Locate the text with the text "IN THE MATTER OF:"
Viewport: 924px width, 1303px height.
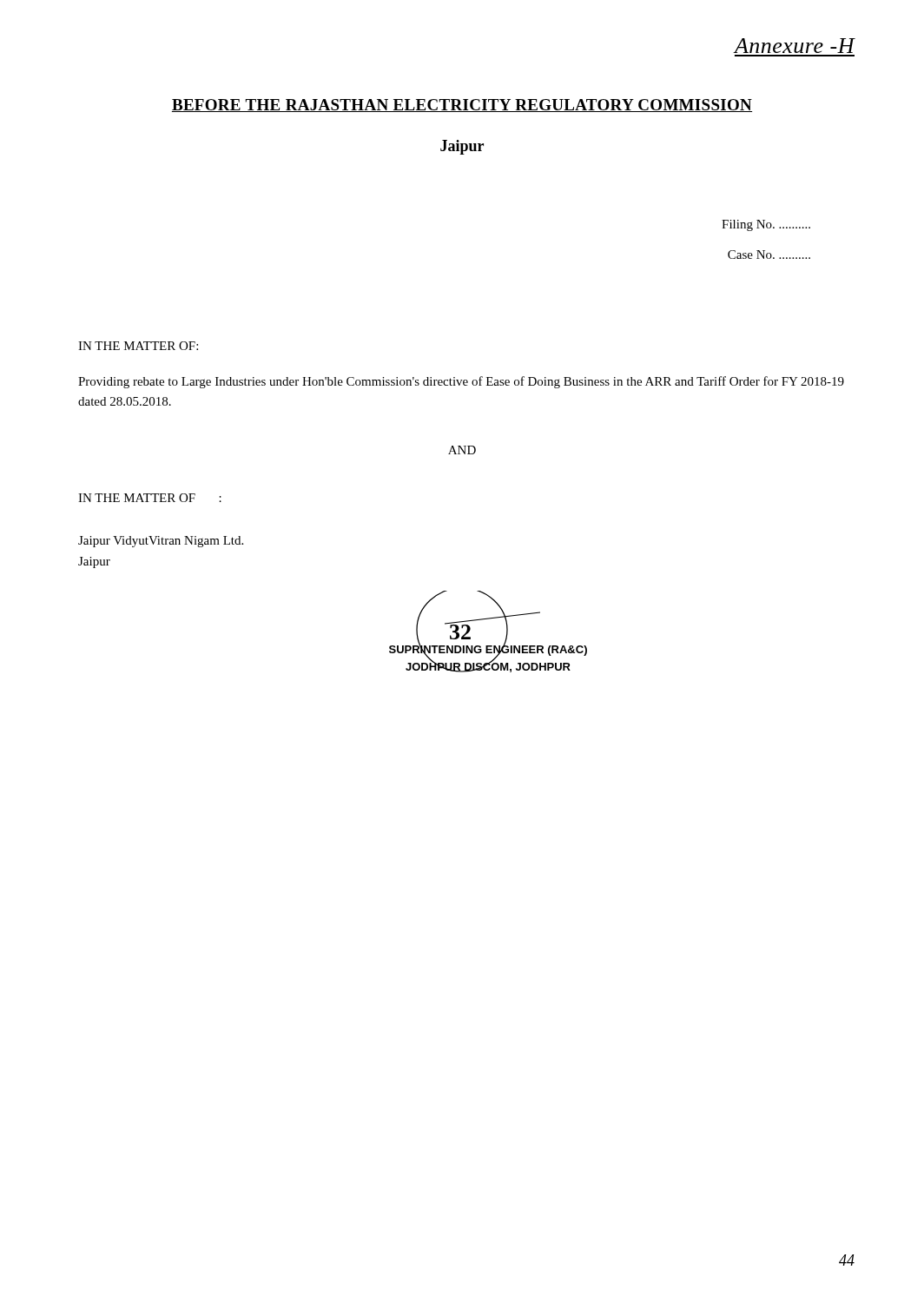point(139,346)
